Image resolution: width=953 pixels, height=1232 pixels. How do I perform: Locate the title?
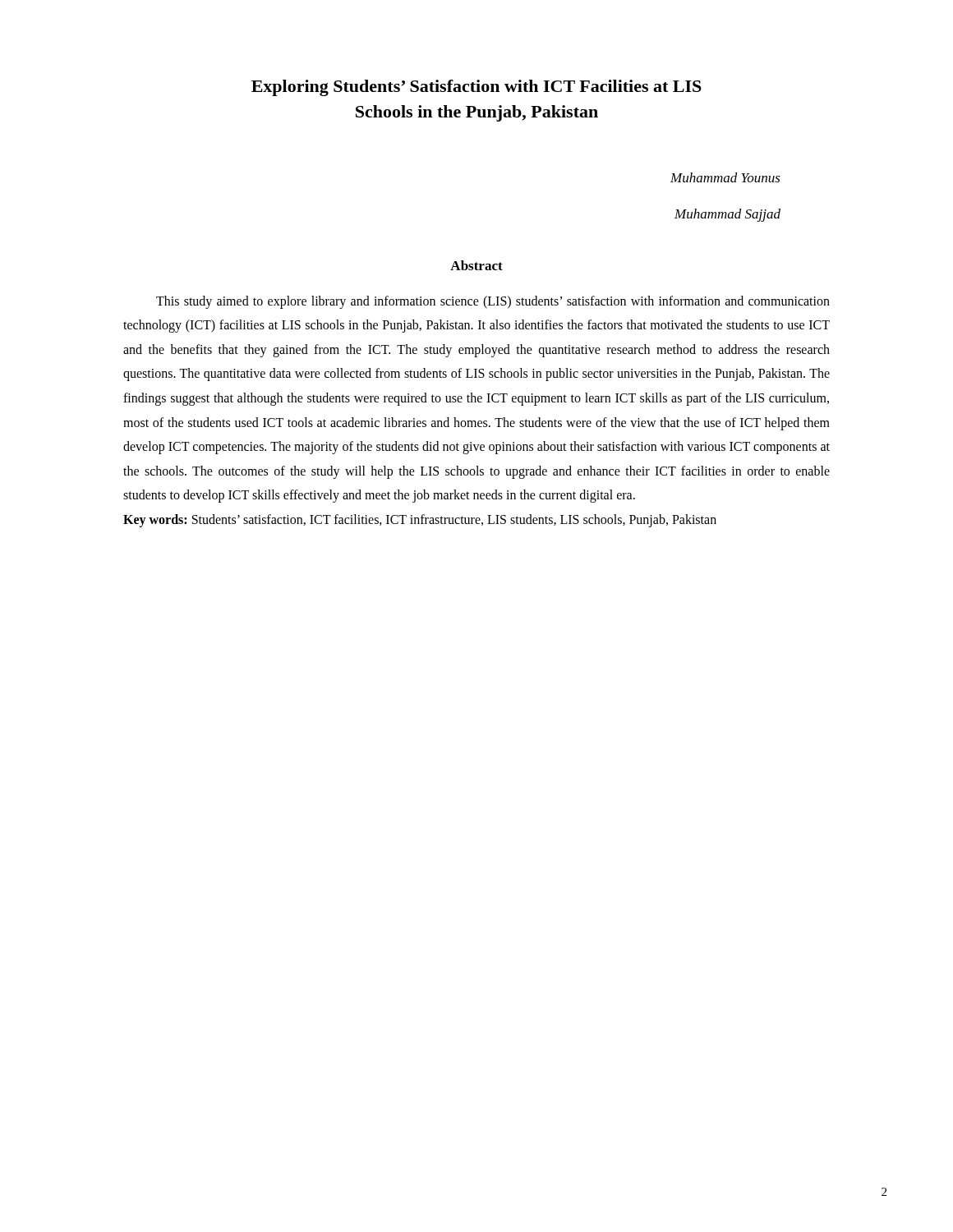476,98
